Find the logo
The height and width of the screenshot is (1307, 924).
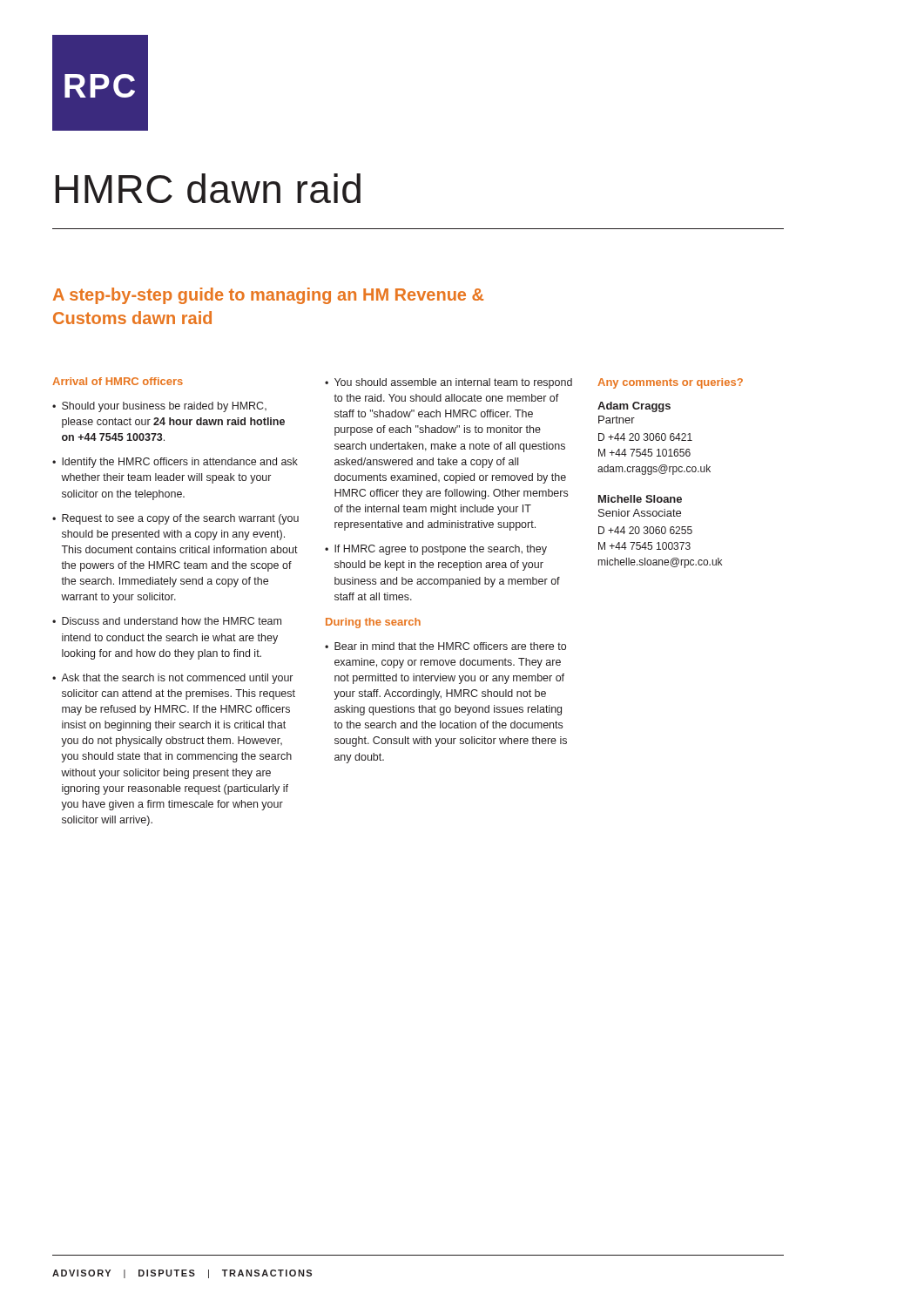pos(100,83)
